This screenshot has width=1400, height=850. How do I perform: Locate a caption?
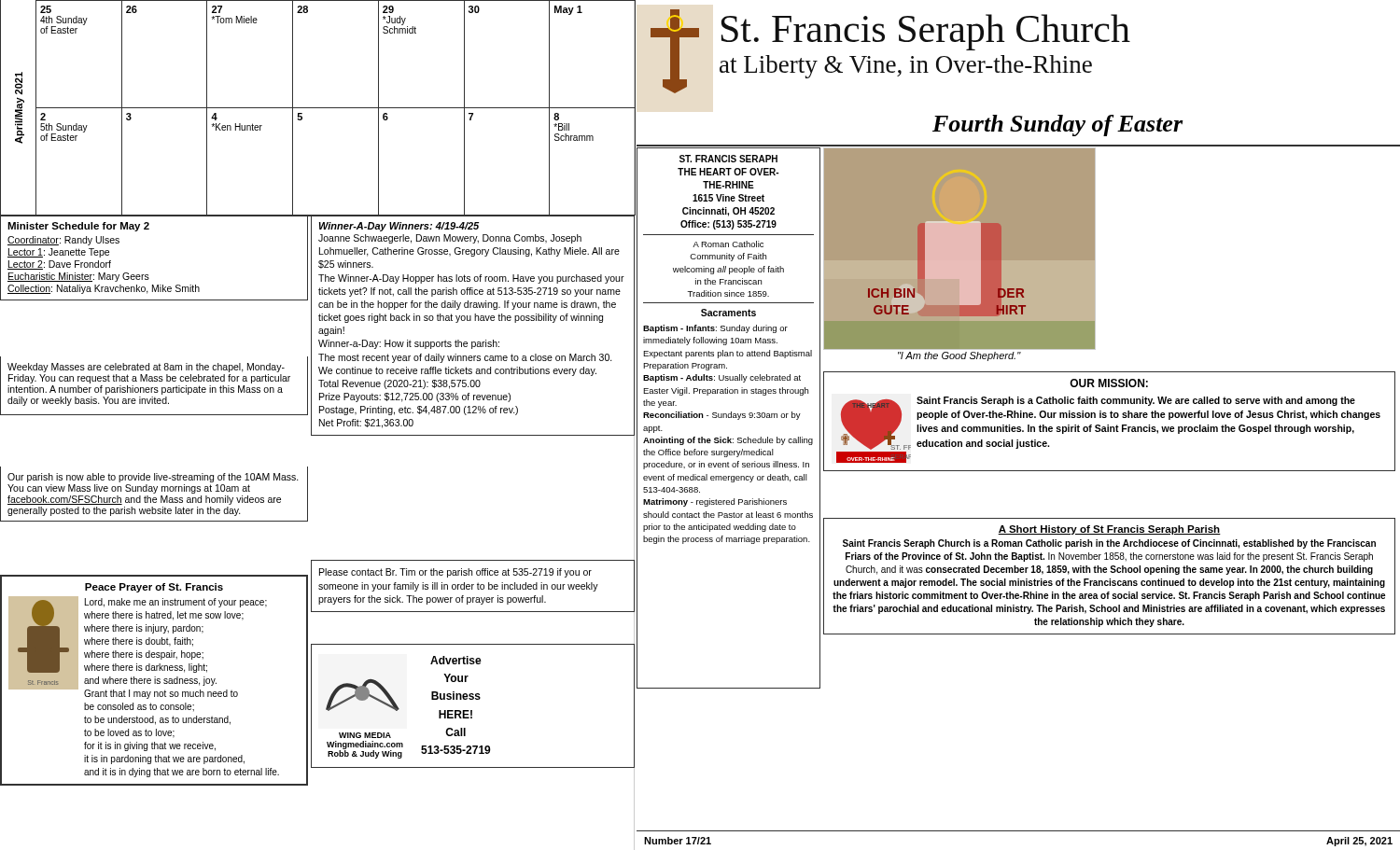(x=959, y=355)
